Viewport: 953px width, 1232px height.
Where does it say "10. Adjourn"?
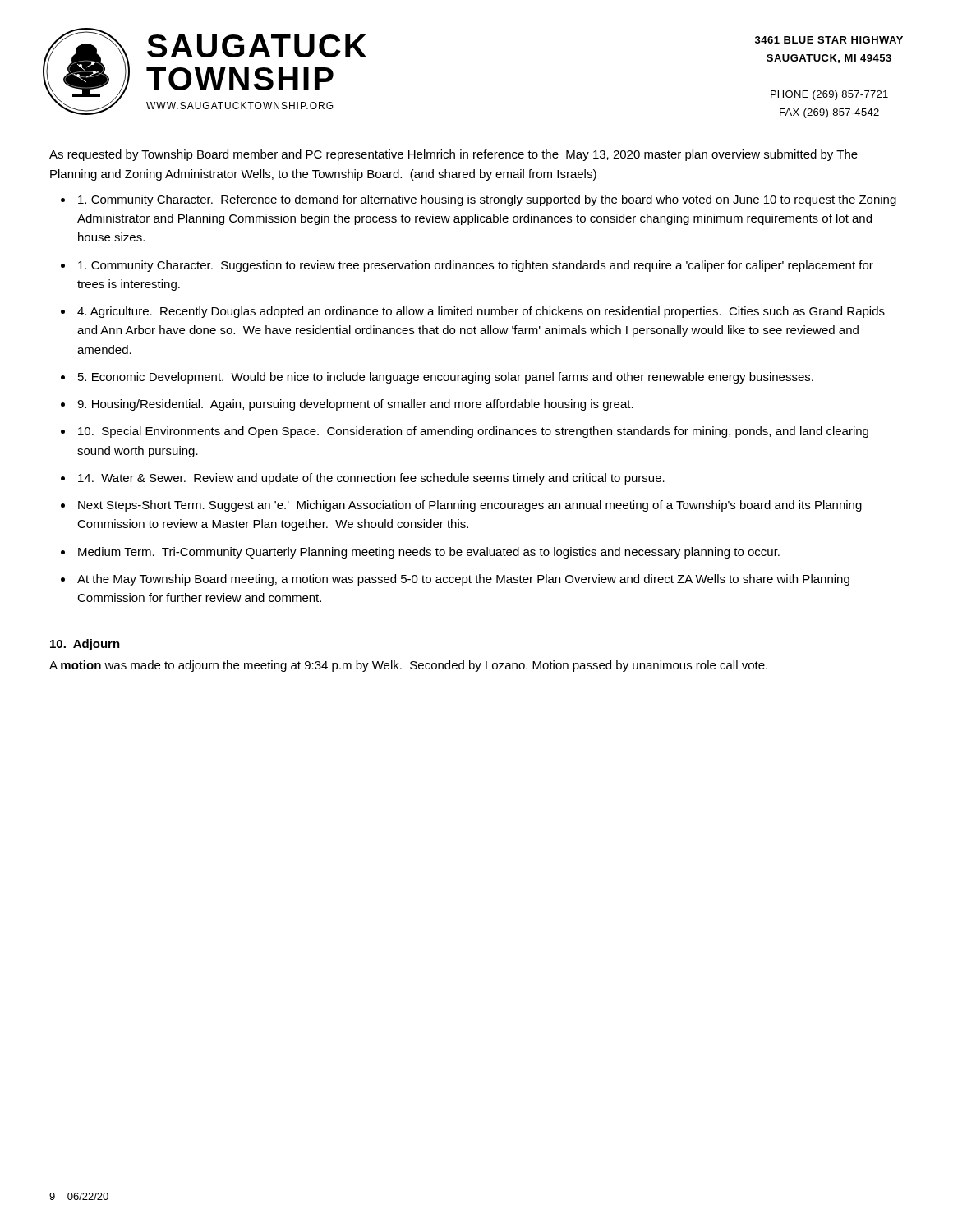tap(85, 644)
